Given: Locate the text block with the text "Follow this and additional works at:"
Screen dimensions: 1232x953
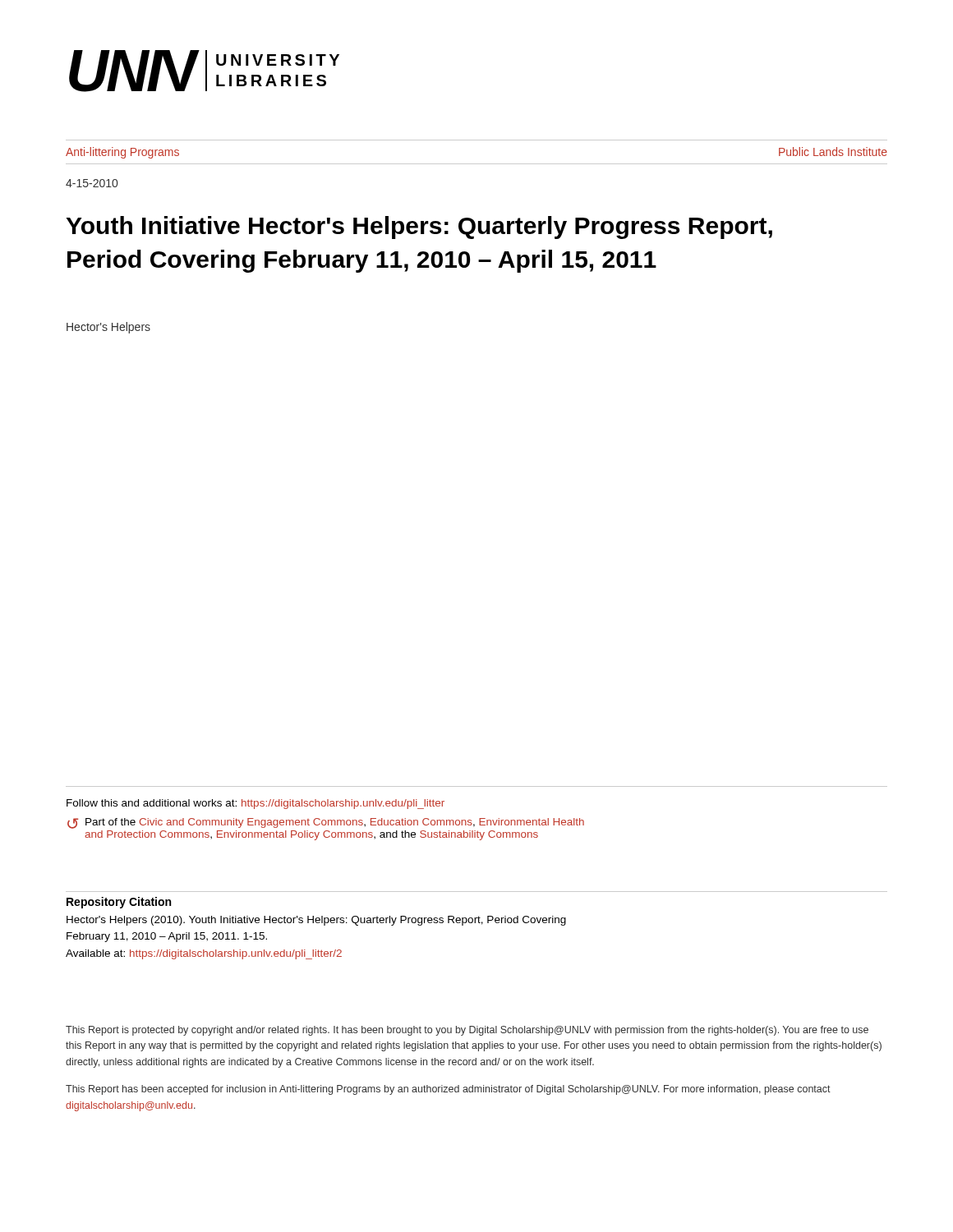Looking at the screenshot, I should (x=255, y=803).
